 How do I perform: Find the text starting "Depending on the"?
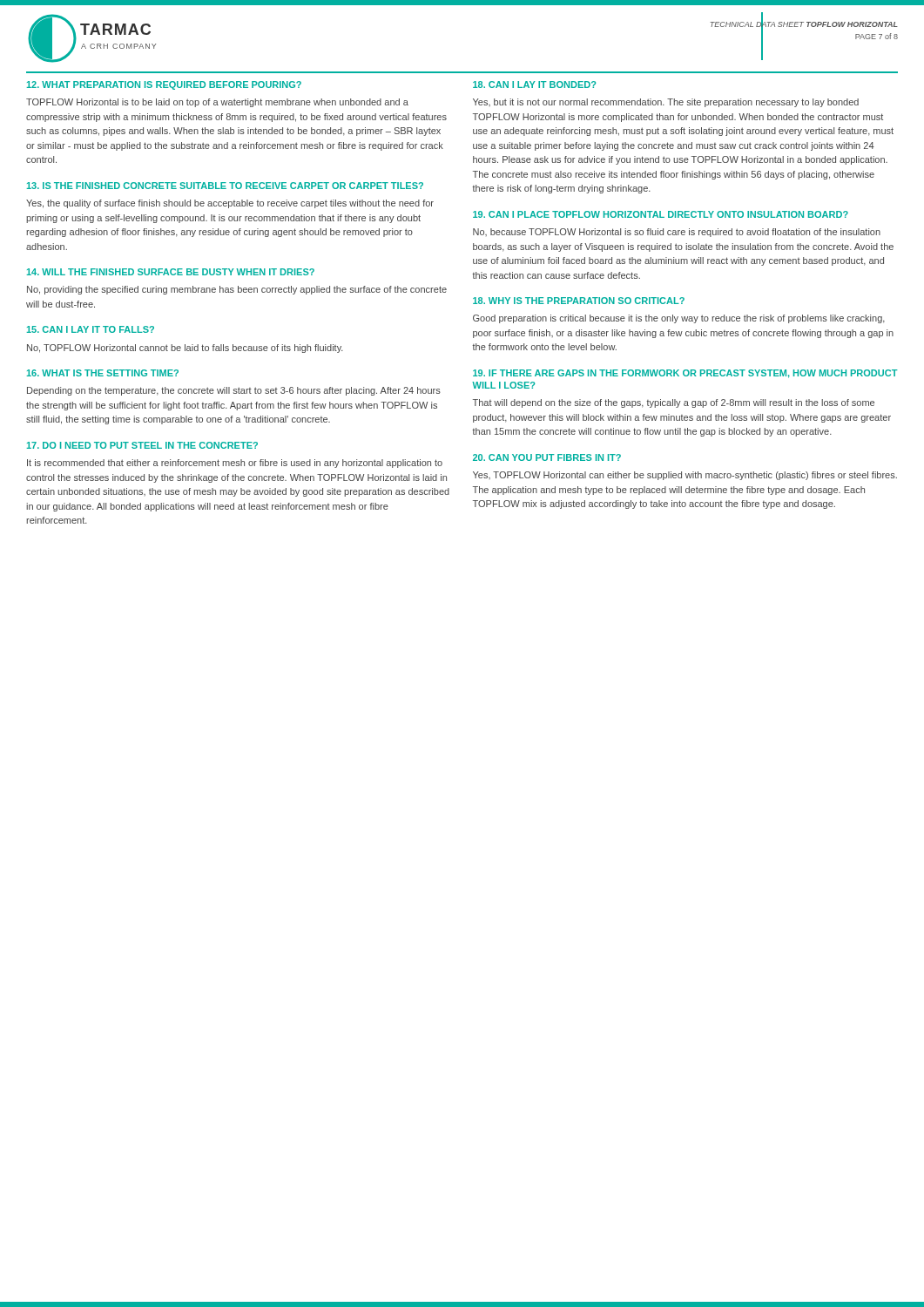(233, 405)
